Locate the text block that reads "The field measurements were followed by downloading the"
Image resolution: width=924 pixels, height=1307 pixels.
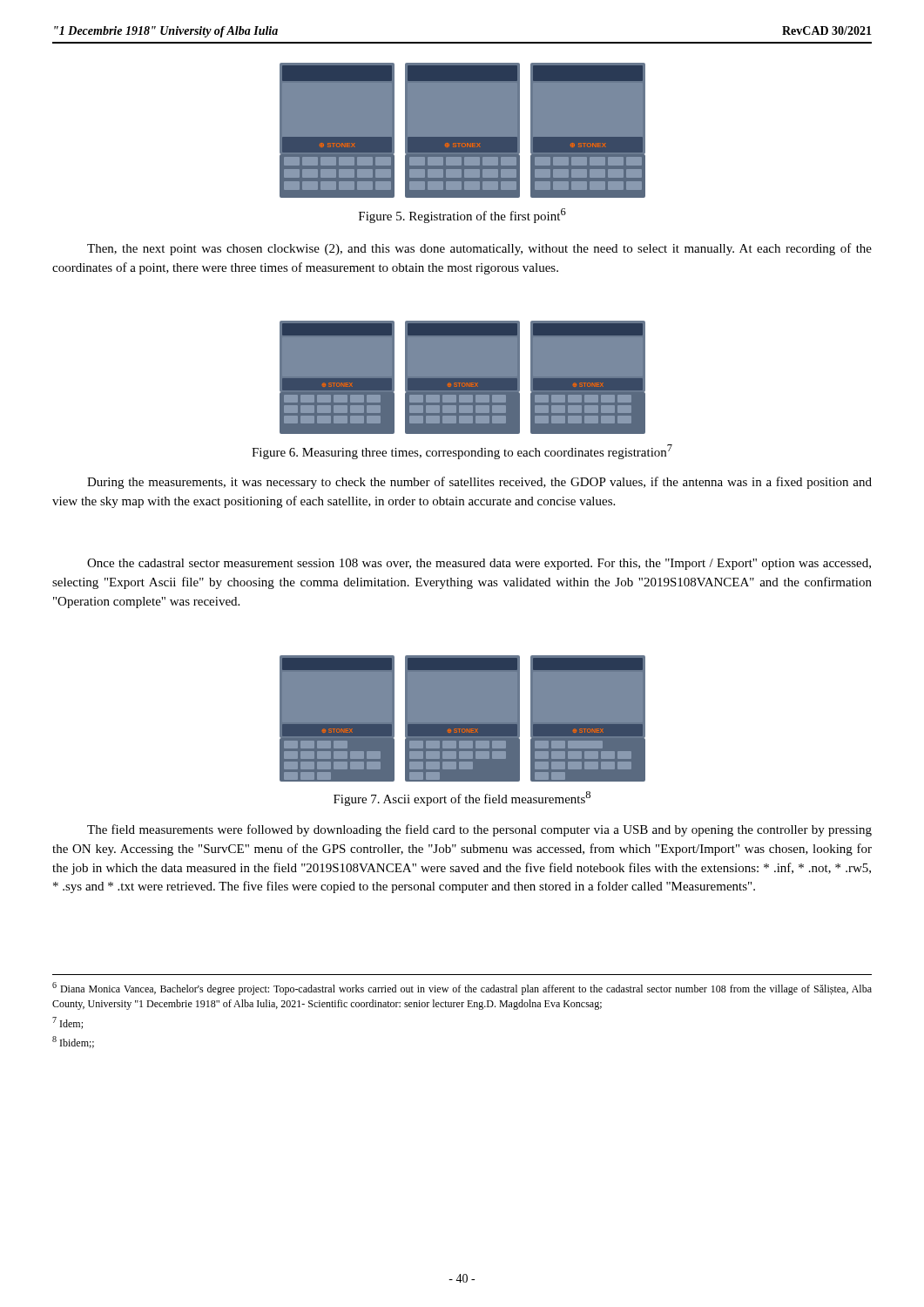click(462, 858)
